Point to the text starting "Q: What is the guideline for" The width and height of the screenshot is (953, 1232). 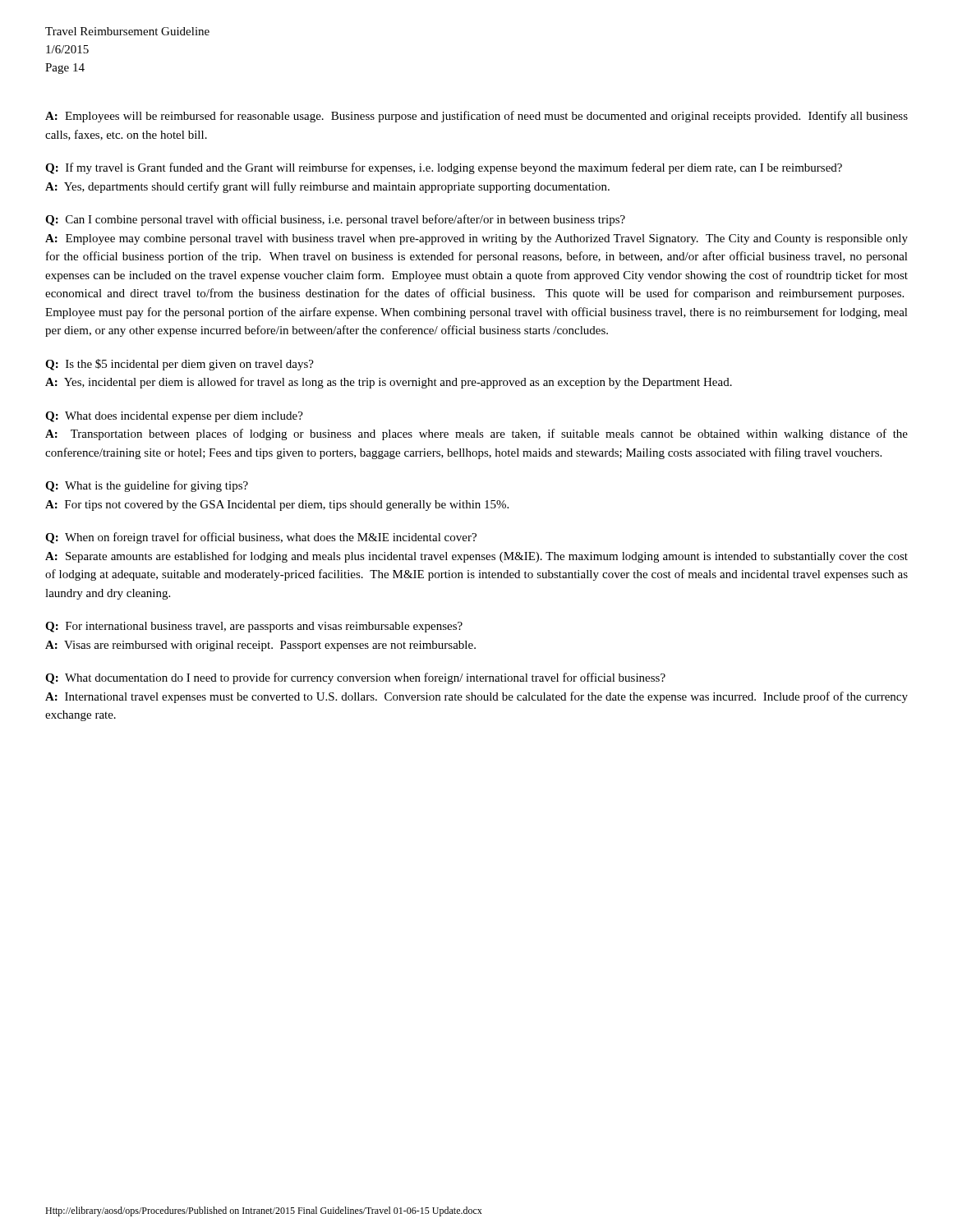[476, 495]
